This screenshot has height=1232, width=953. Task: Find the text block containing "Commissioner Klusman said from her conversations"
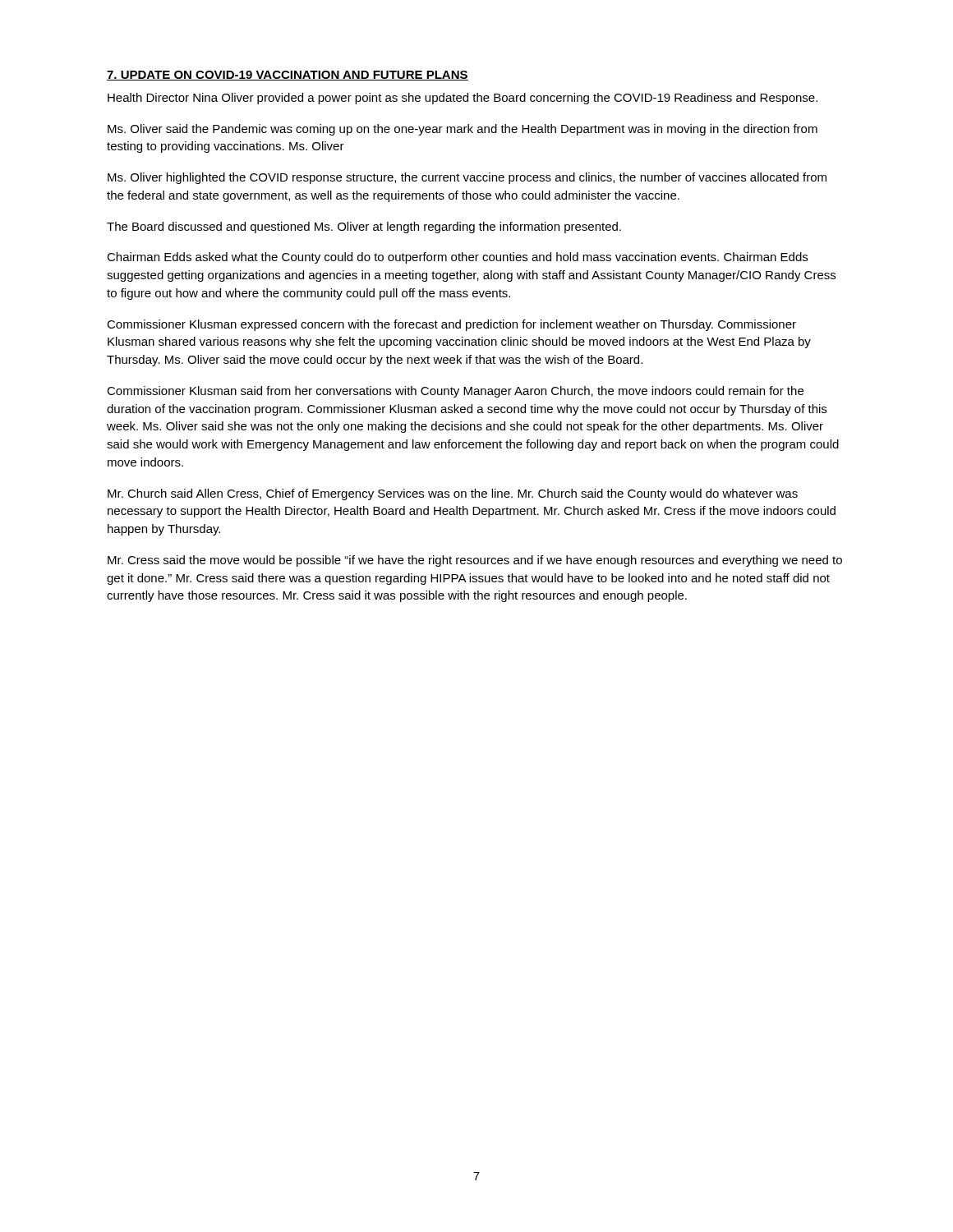pos(473,426)
